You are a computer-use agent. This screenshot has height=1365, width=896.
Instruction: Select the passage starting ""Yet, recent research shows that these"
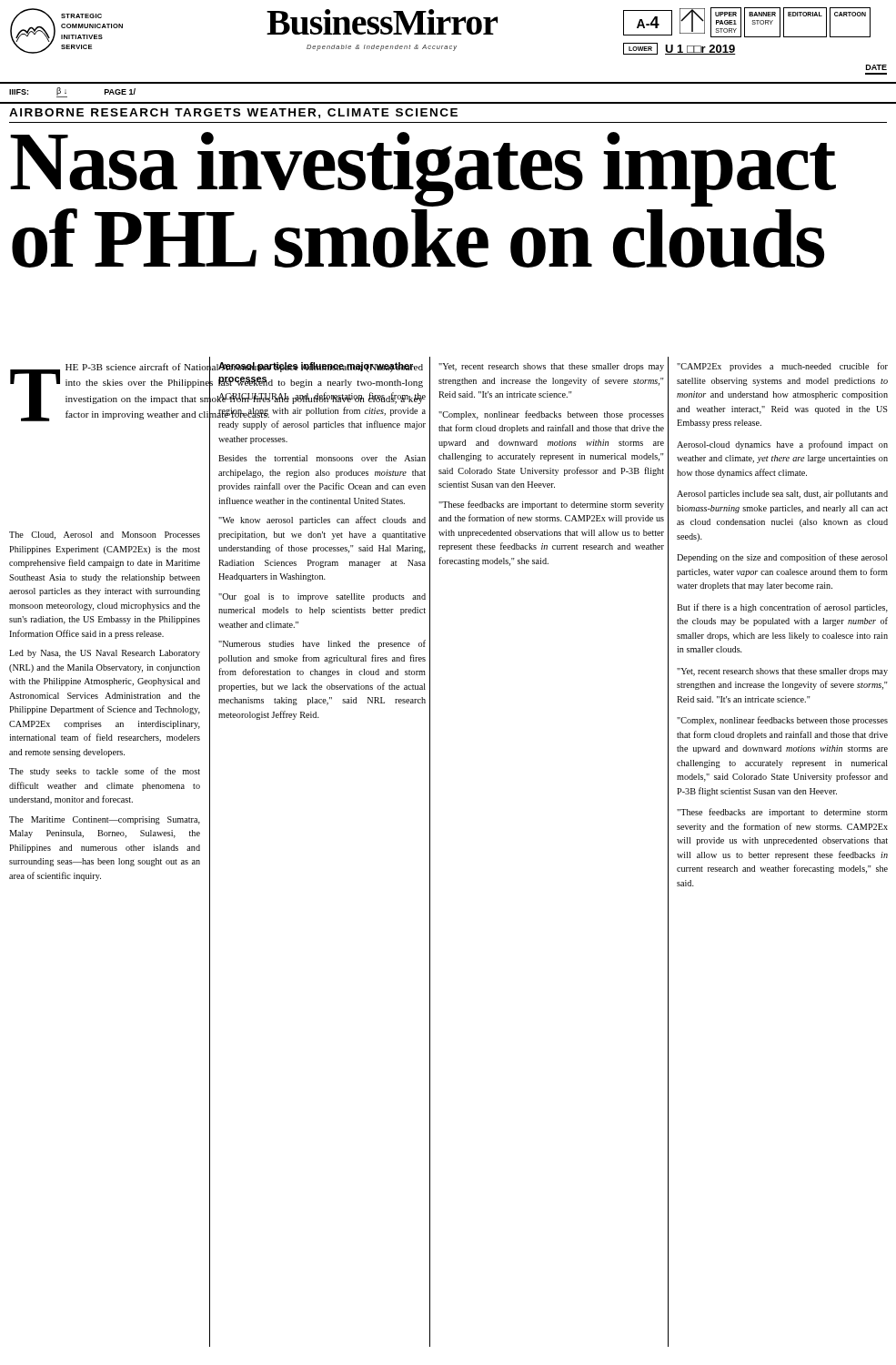point(551,464)
